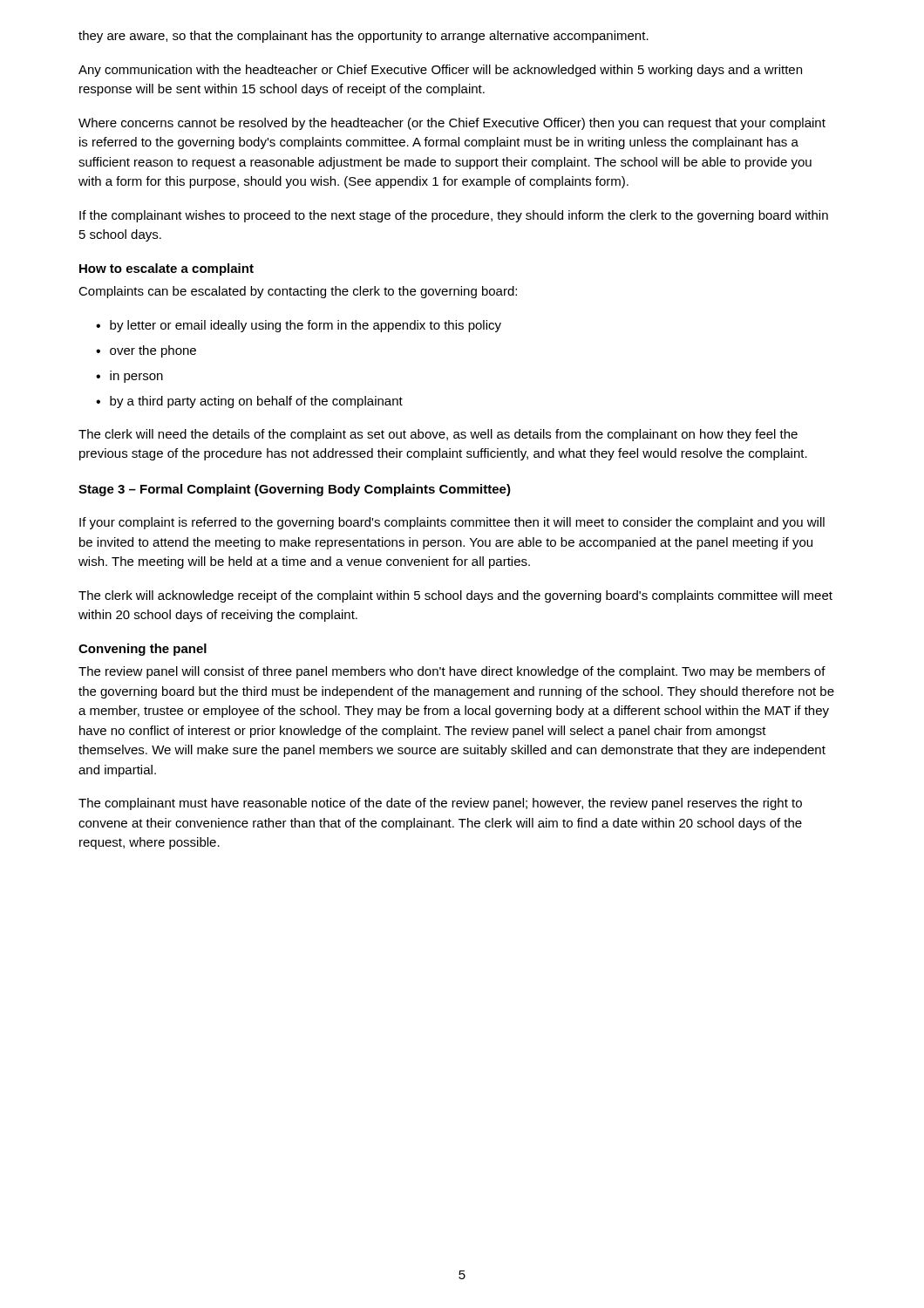Select the region starting "• by letter or email ideally using the"

tap(299, 326)
